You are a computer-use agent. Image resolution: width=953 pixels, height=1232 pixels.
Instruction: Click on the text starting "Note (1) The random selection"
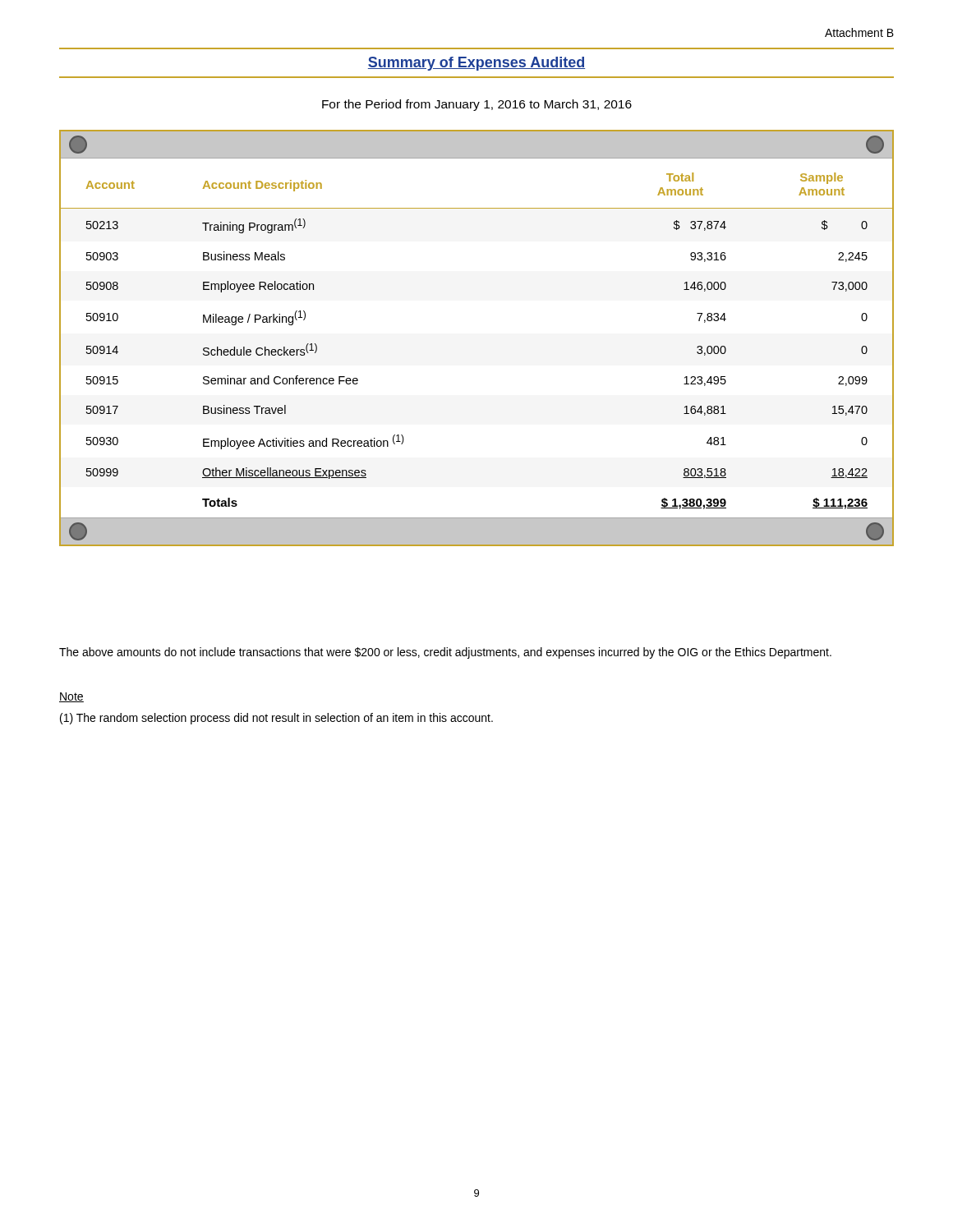[476, 708]
